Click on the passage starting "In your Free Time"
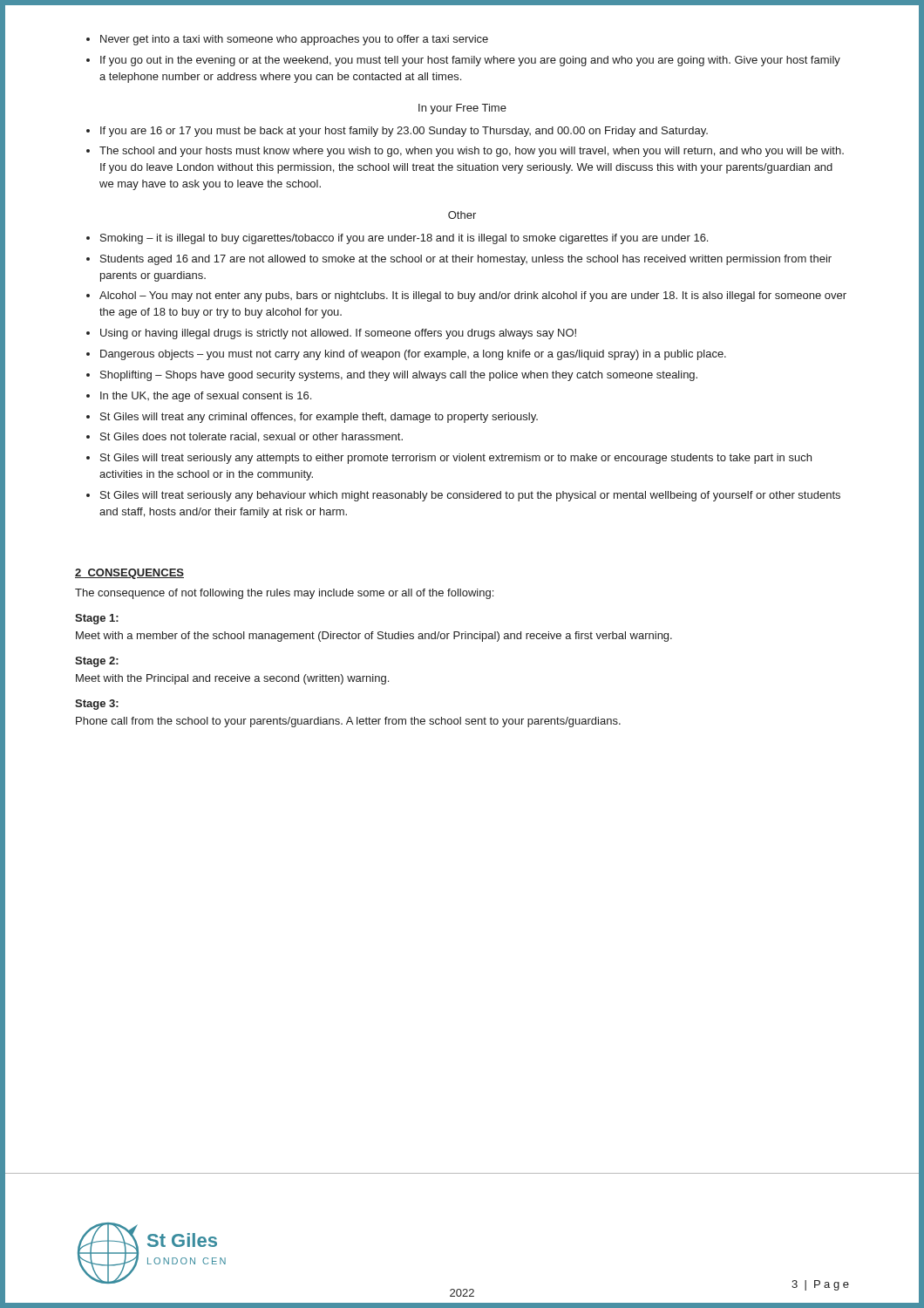Image resolution: width=924 pixels, height=1308 pixels. click(x=462, y=107)
